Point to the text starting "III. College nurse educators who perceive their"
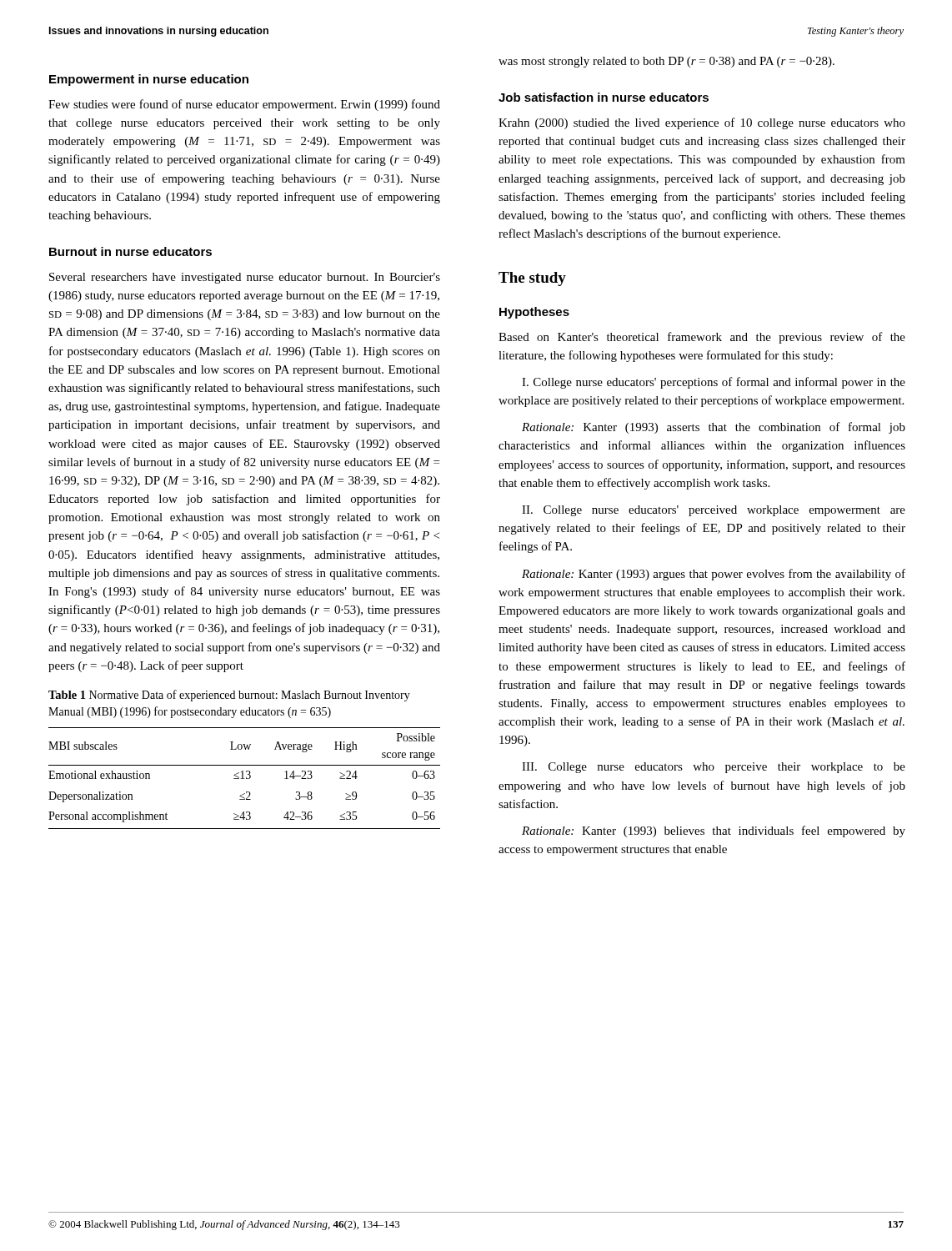This screenshot has width=952, height=1251. [x=702, y=785]
